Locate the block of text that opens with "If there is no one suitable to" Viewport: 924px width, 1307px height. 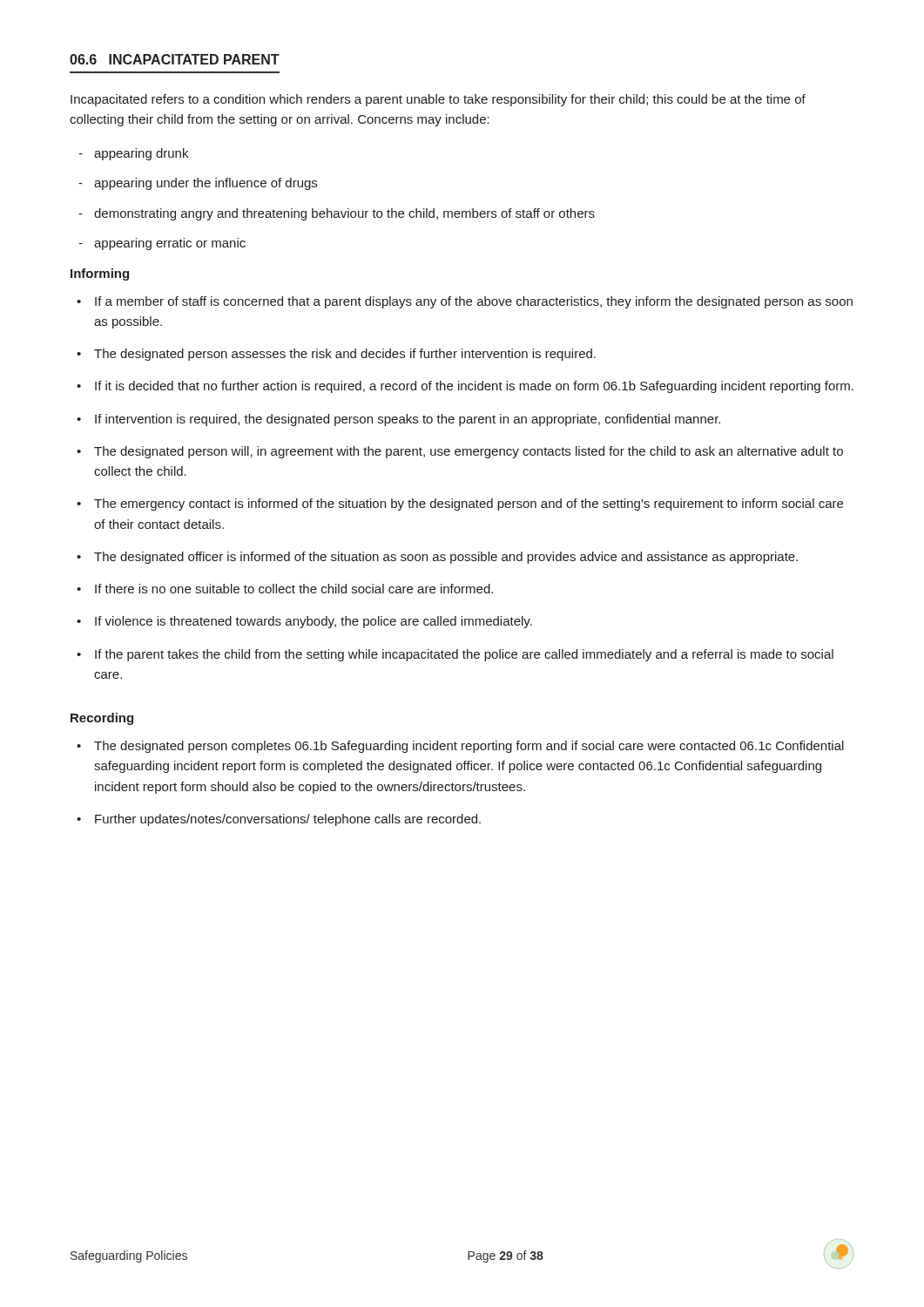coord(294,589)
